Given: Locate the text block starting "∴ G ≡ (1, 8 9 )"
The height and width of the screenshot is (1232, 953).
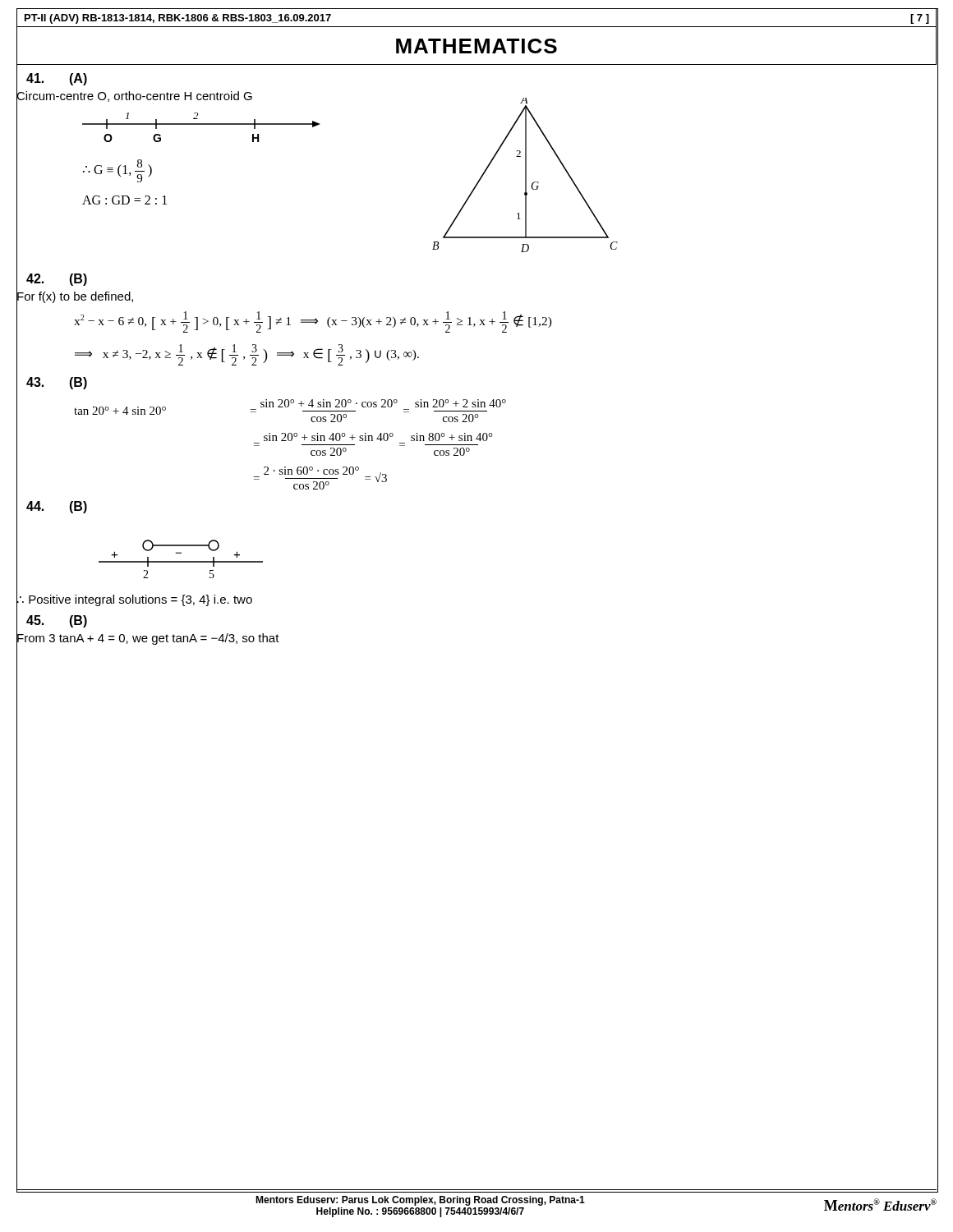Looking at the screenshot, I should pos(117,171).
